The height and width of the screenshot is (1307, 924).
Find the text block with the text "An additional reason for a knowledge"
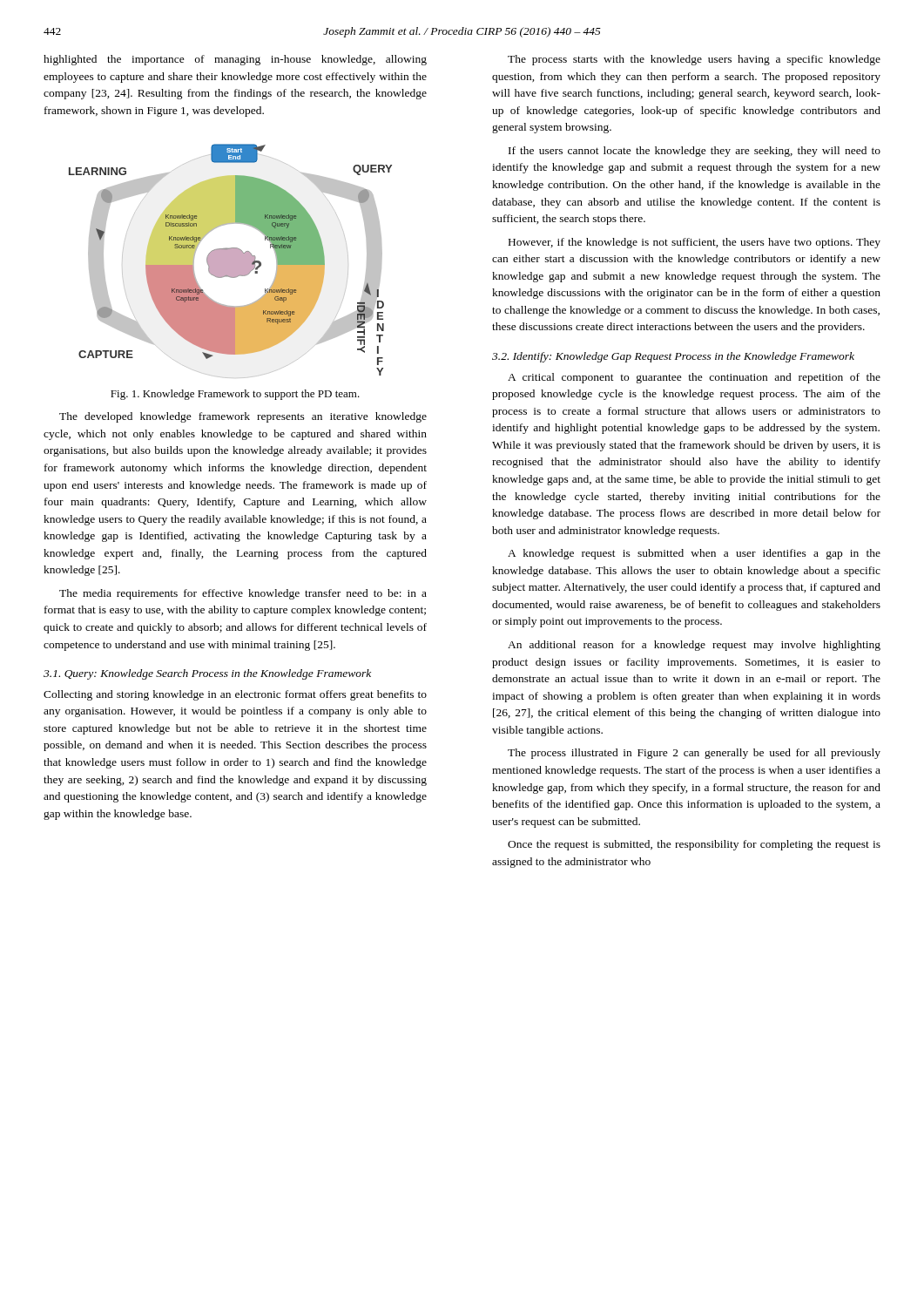click(x=686, y=687)
